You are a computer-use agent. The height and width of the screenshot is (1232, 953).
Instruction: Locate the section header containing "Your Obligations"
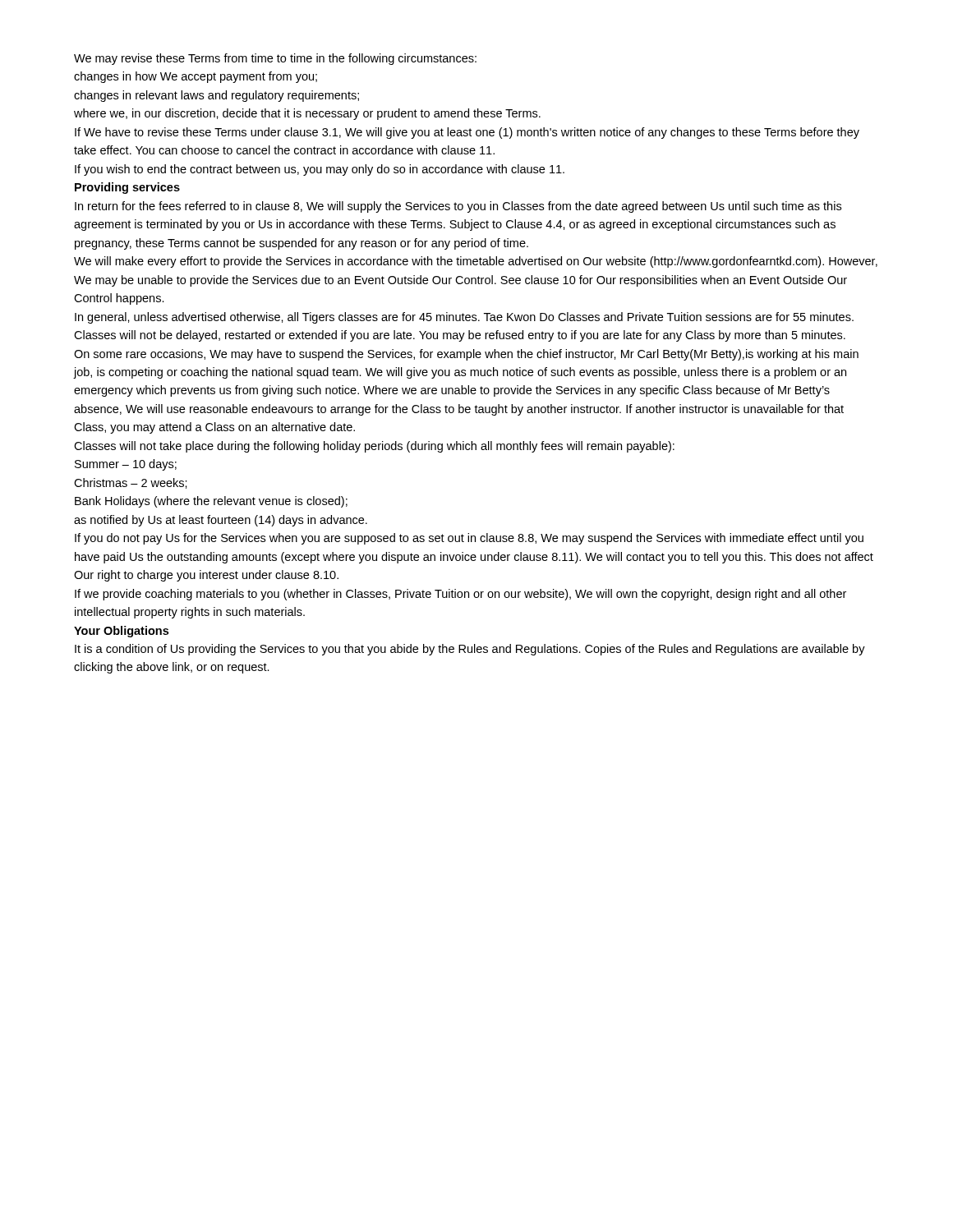click(x=122, y=630)
